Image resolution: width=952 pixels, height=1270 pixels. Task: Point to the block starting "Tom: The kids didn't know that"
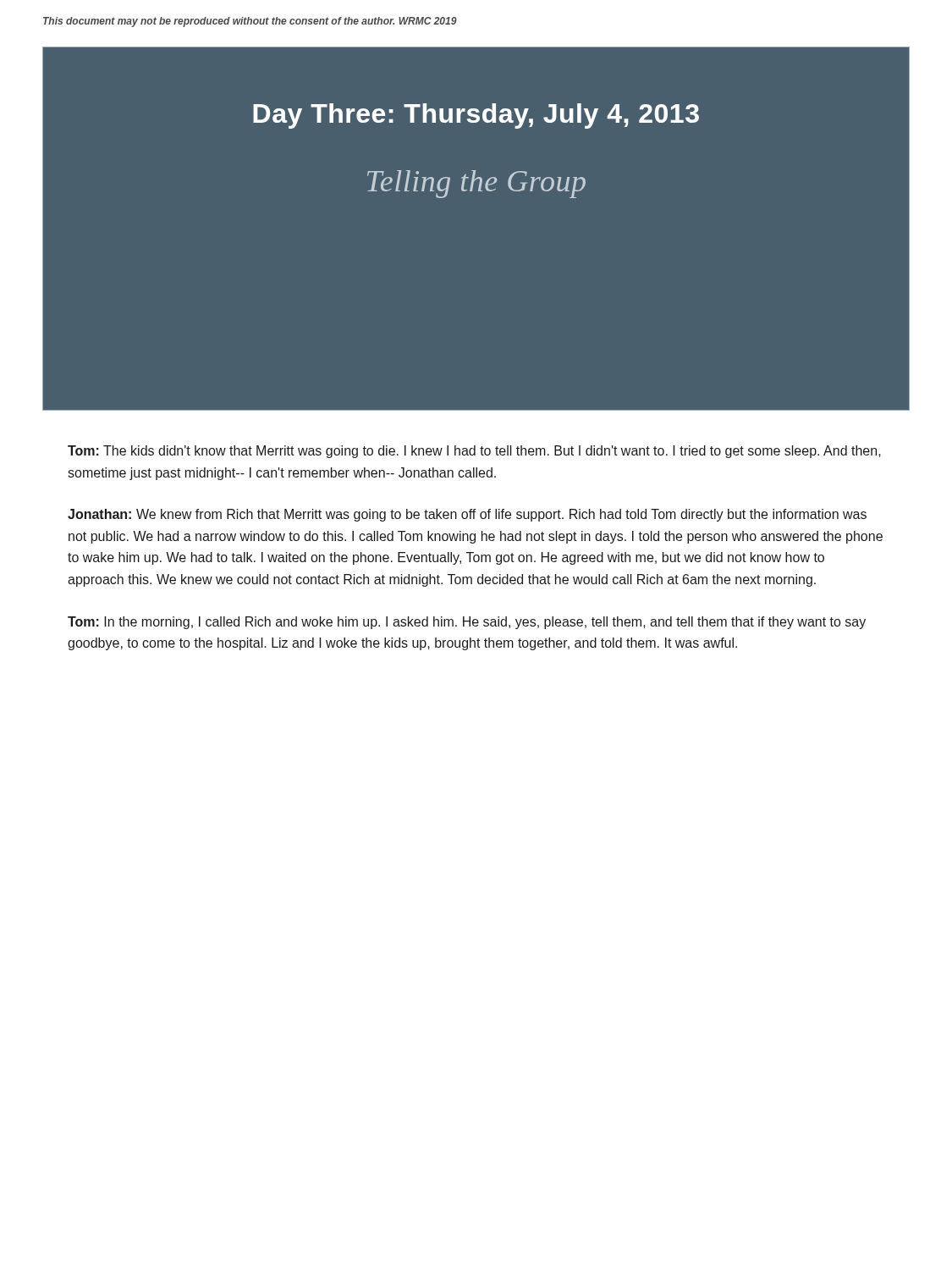(x=475, y=462)
